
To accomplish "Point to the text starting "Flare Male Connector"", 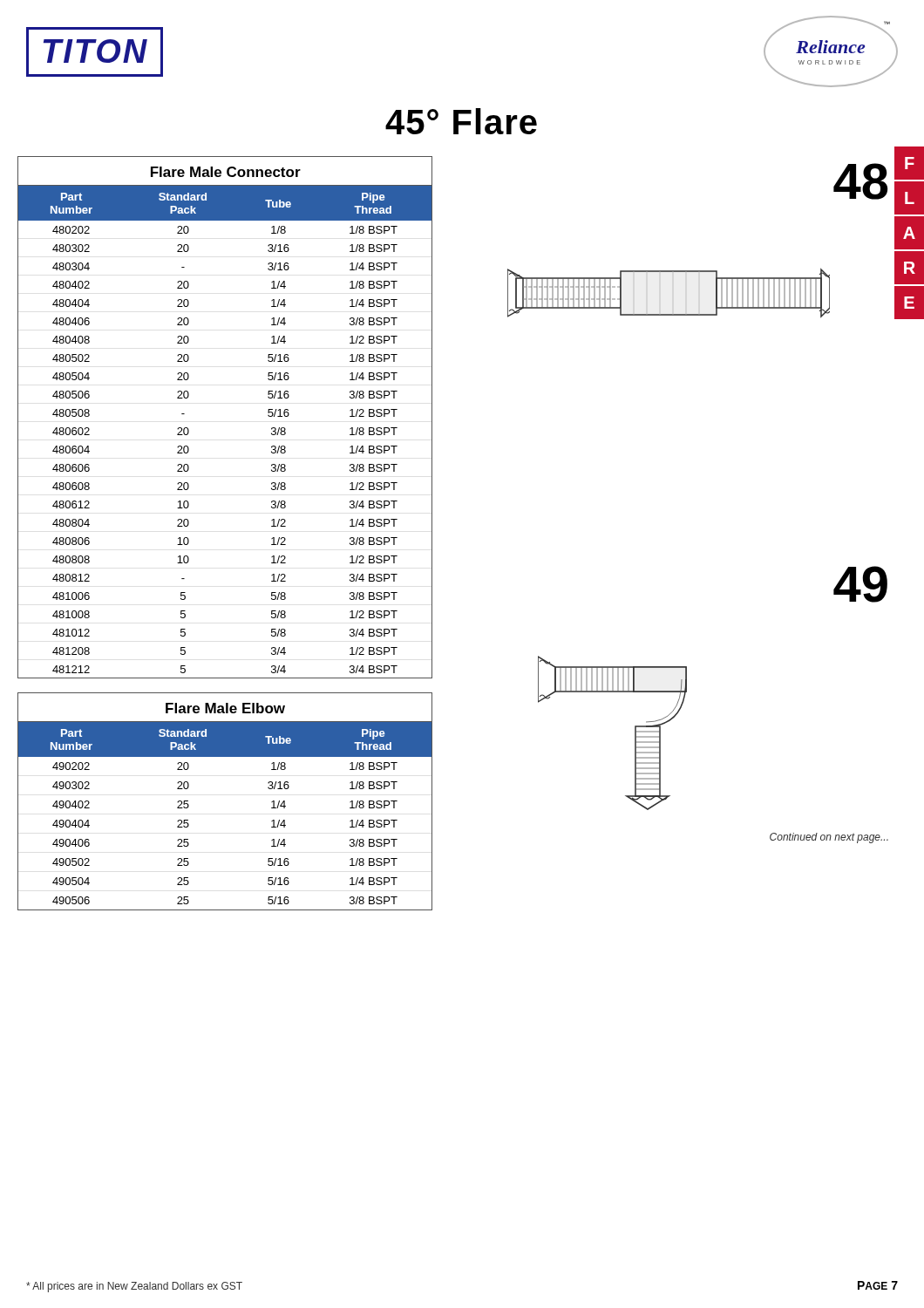I will [225, 172].
